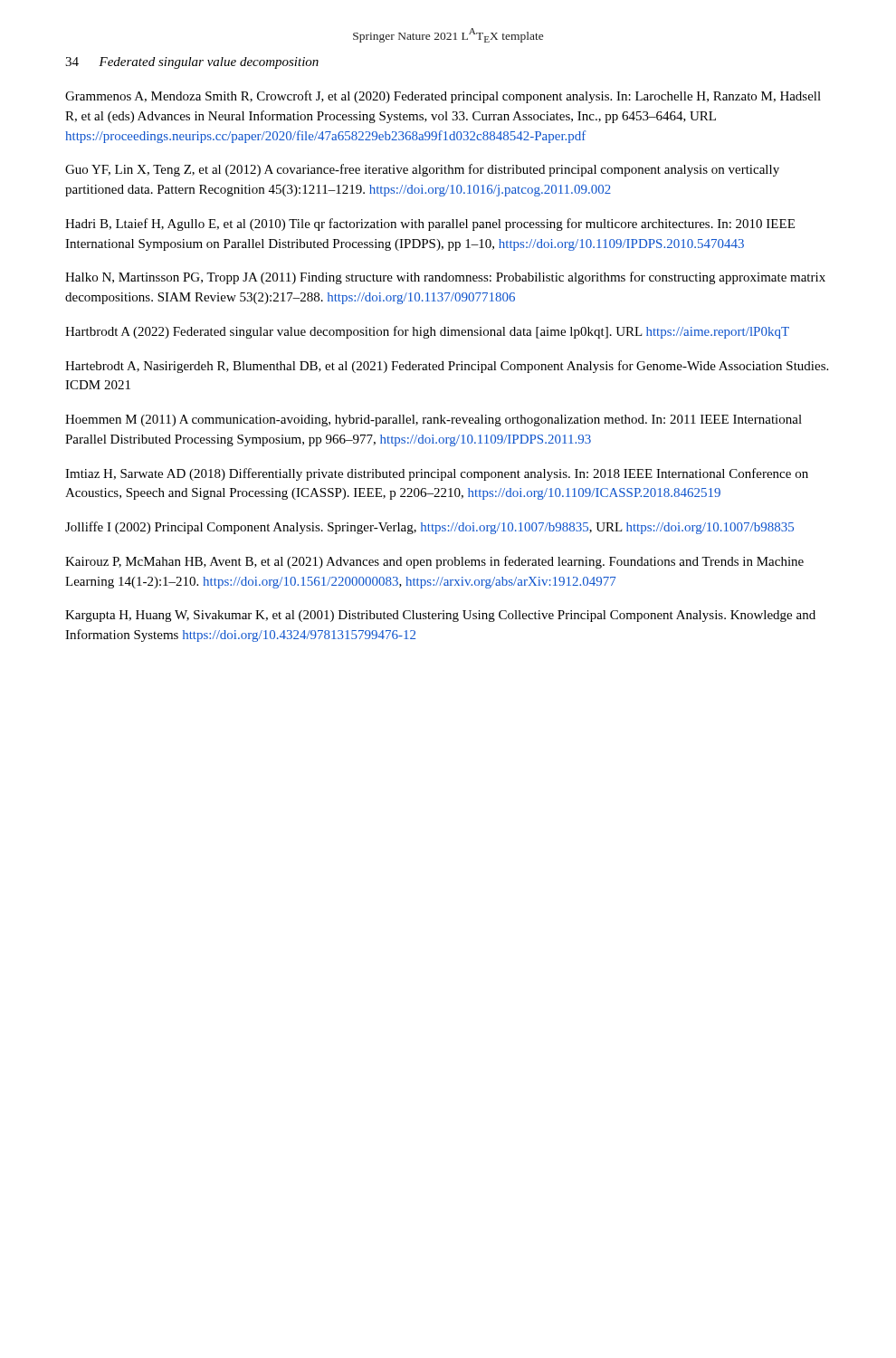Screen dimensions: 1358x896
Task: Find the list item that says "Kairouz P, McMahan HB, Avent"
Action: click(448, 572)
